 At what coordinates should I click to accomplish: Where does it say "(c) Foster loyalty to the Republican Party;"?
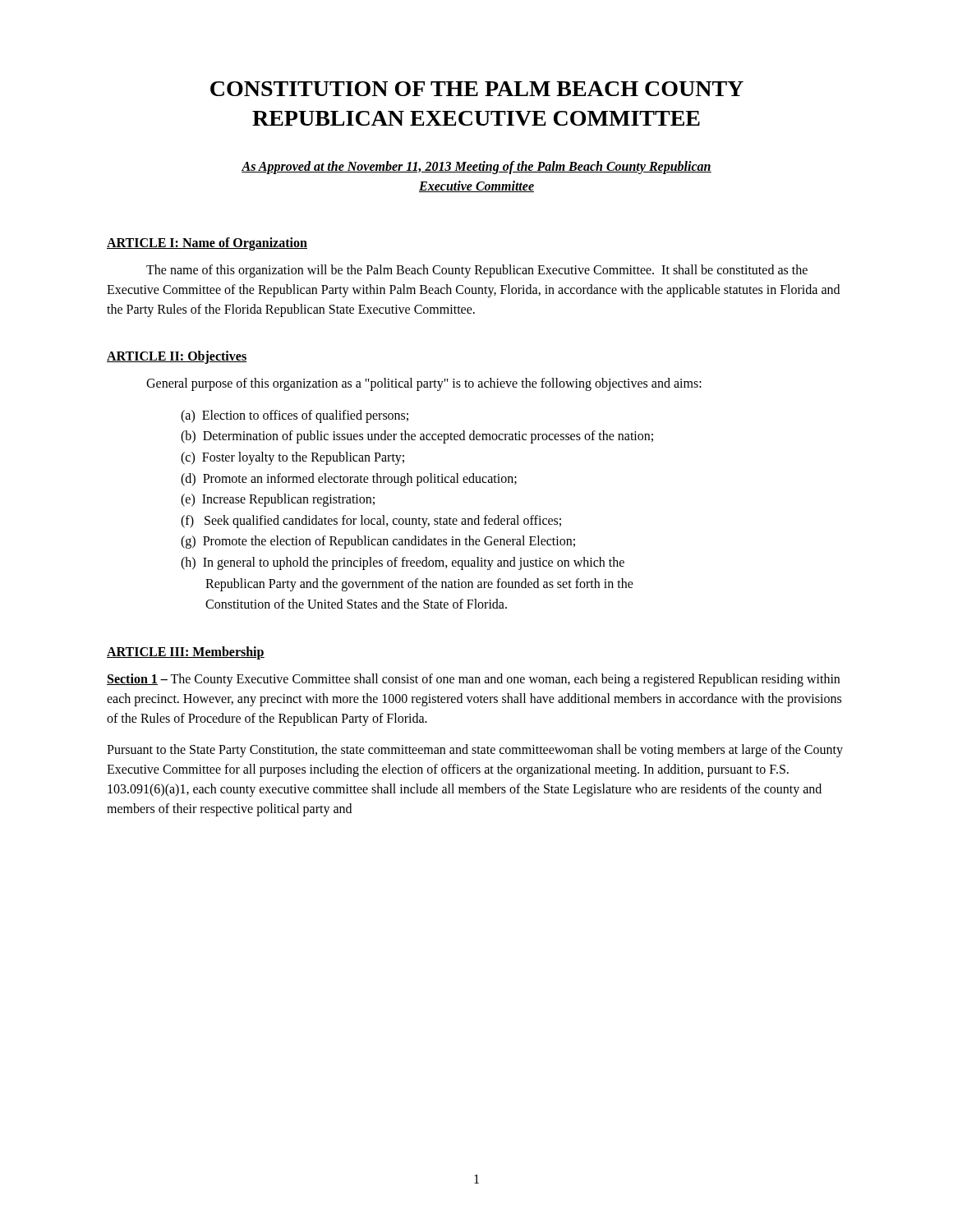coord(293,457)
